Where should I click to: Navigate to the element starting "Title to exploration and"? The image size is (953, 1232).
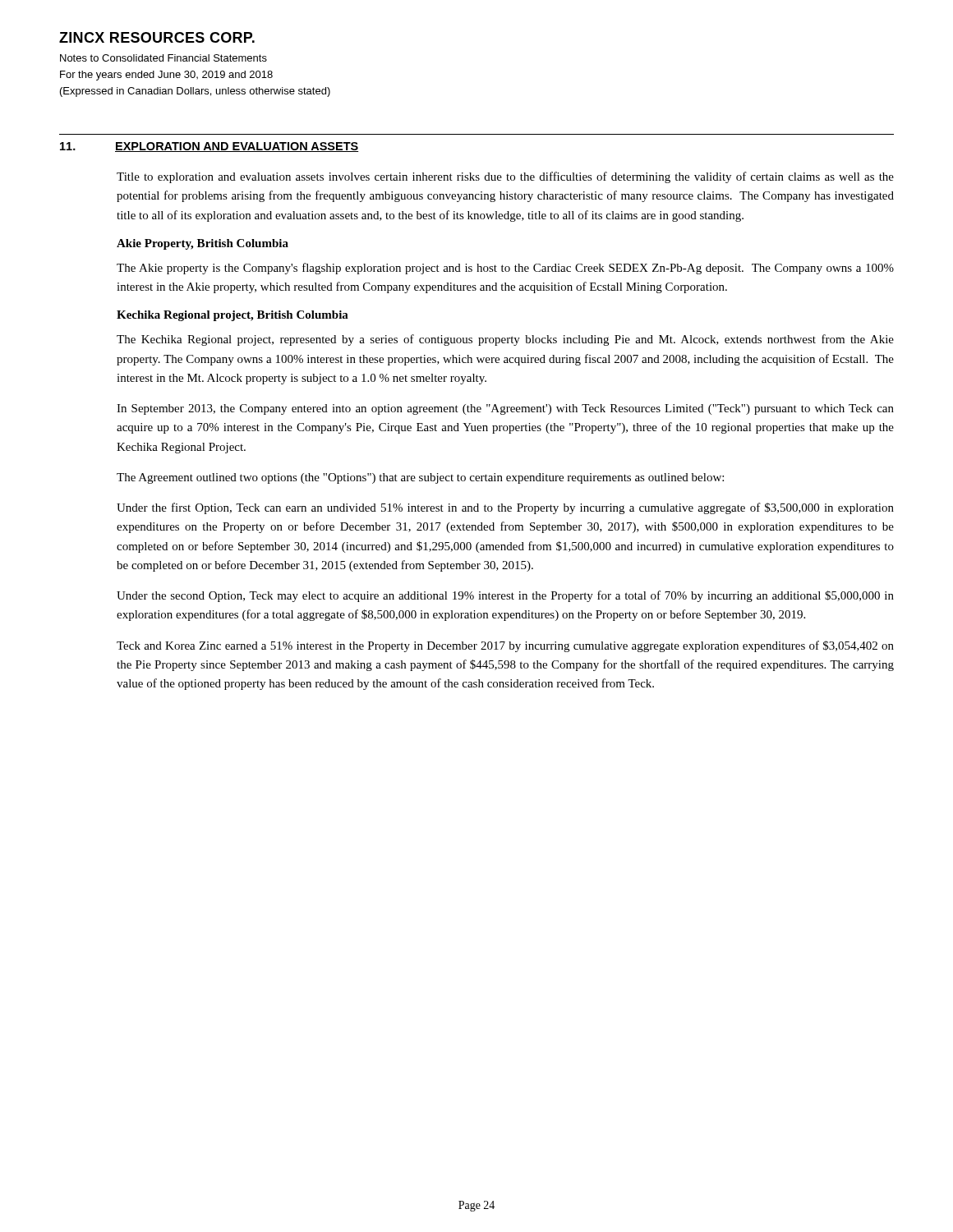click(x=505, y=196)
